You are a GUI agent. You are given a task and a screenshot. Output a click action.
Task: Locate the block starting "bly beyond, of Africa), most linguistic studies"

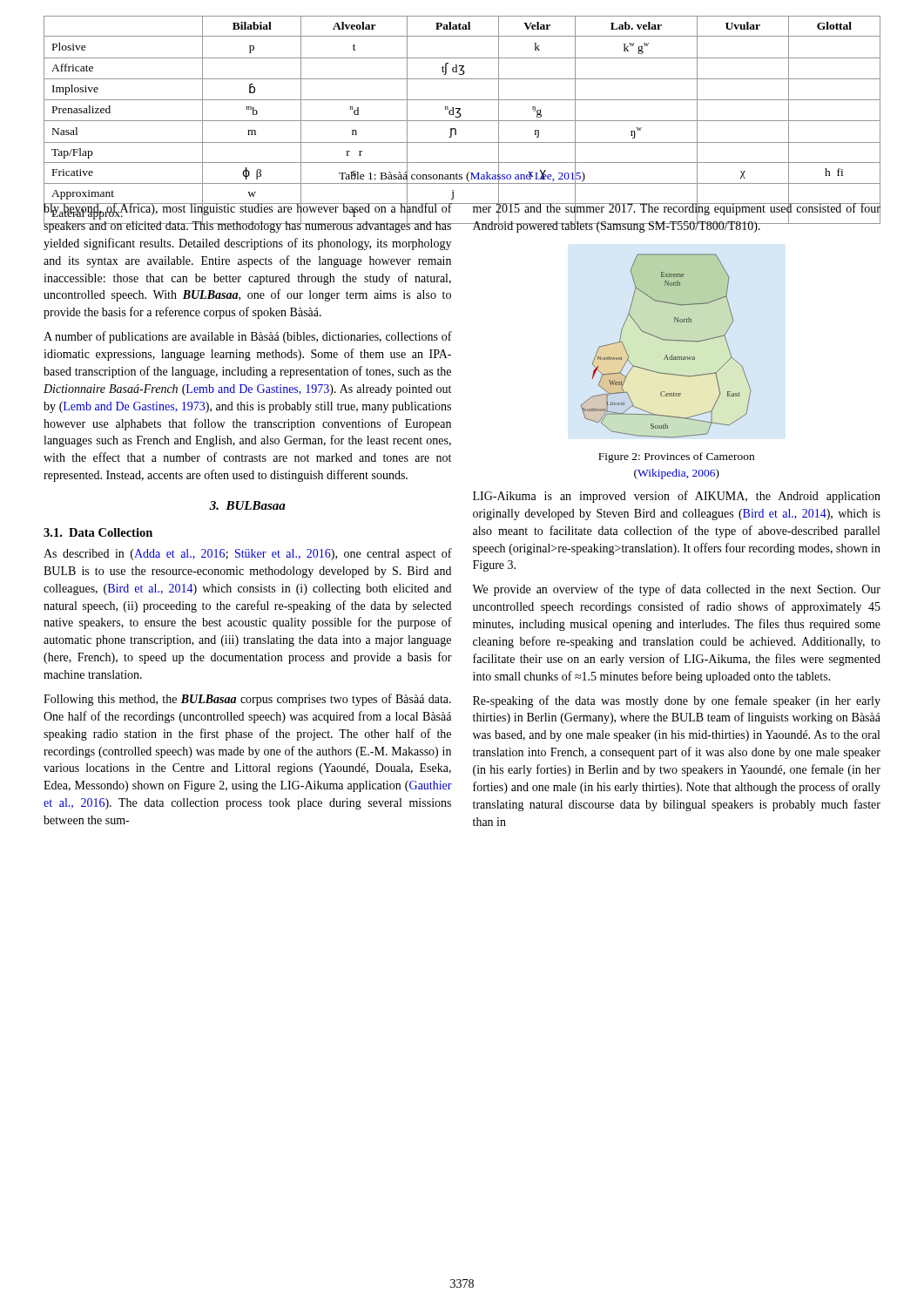coord(248,261)
